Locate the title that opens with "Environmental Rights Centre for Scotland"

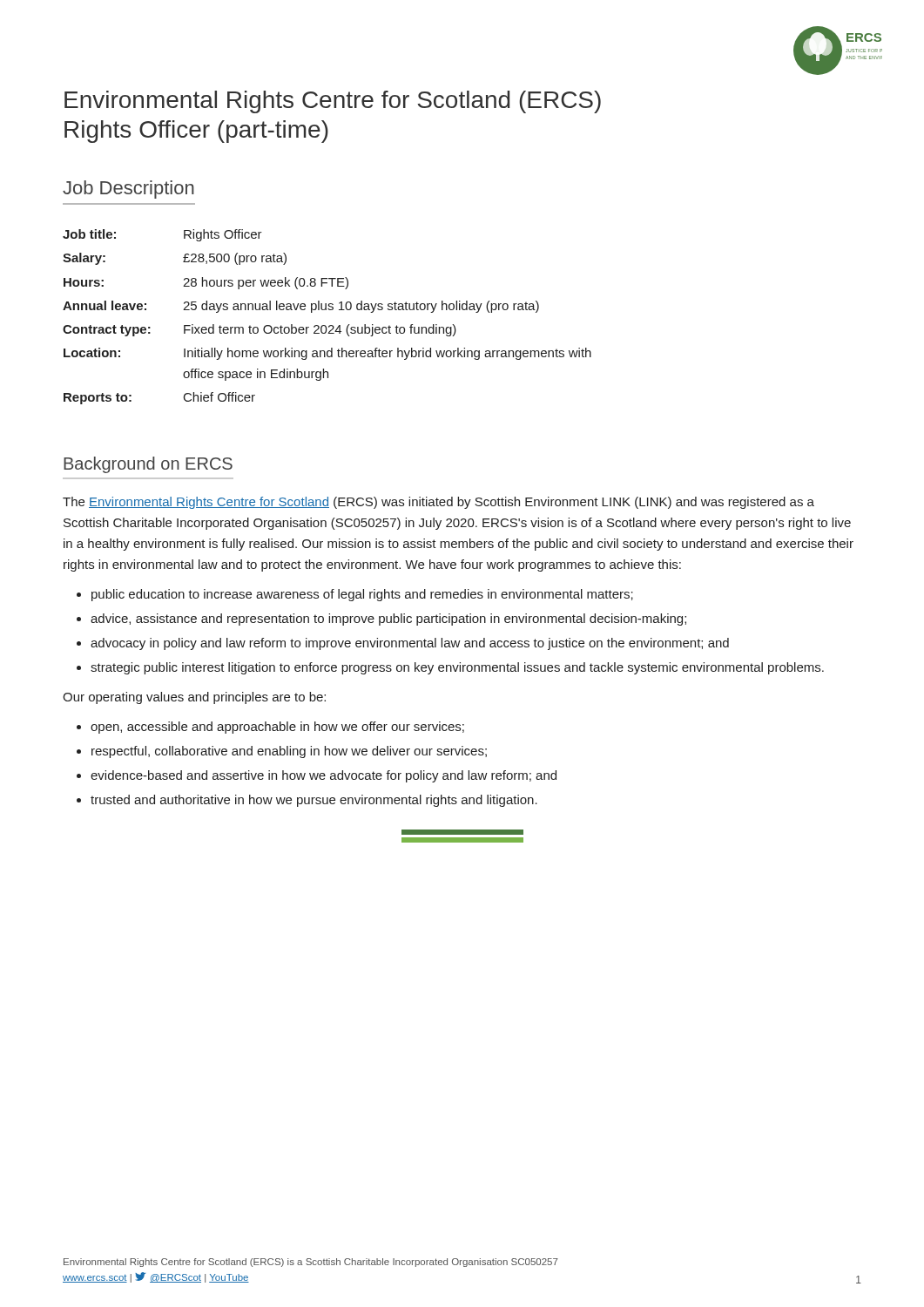[462, 115]
